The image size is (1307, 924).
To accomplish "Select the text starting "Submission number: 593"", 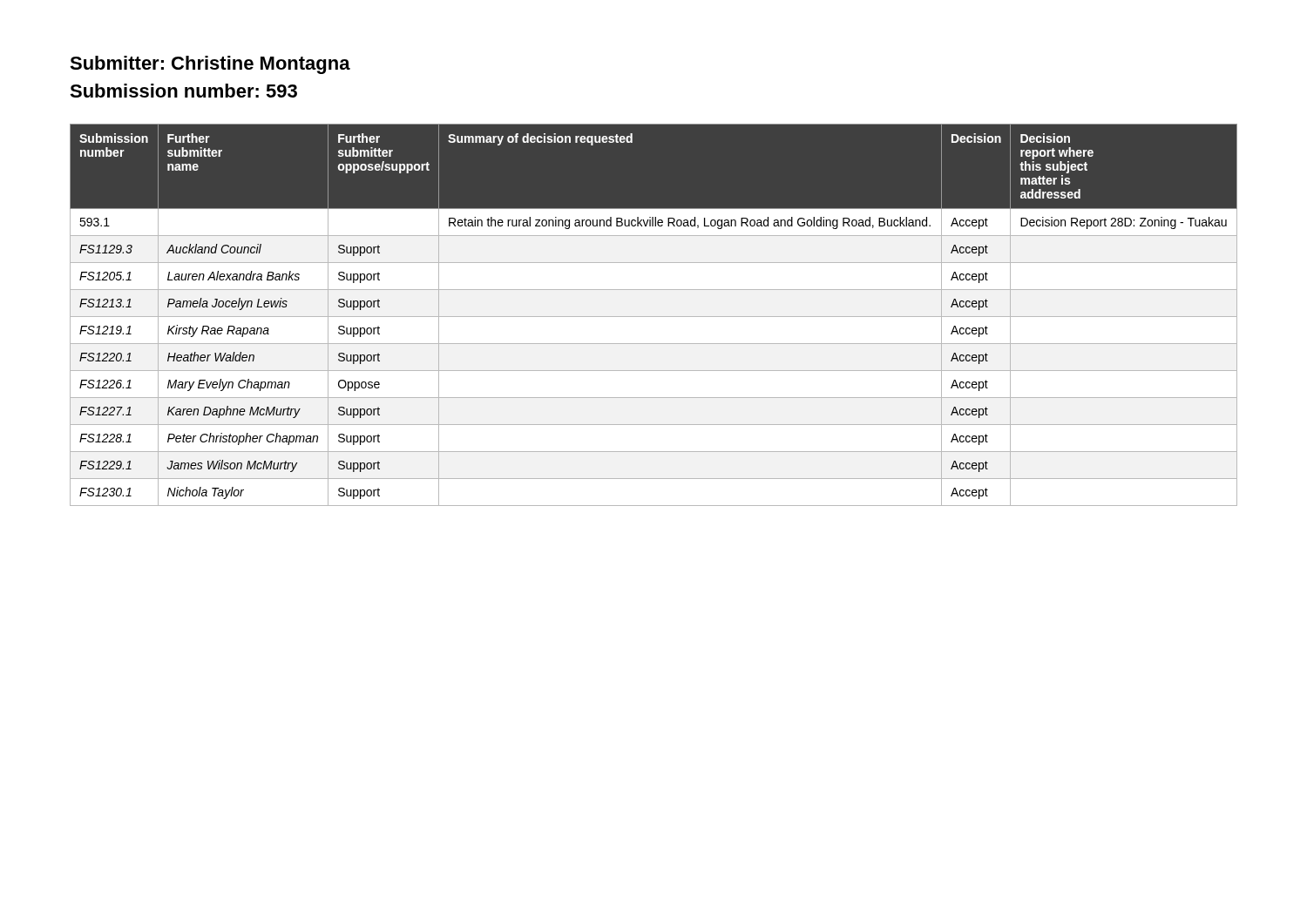I will click(184, 91).
